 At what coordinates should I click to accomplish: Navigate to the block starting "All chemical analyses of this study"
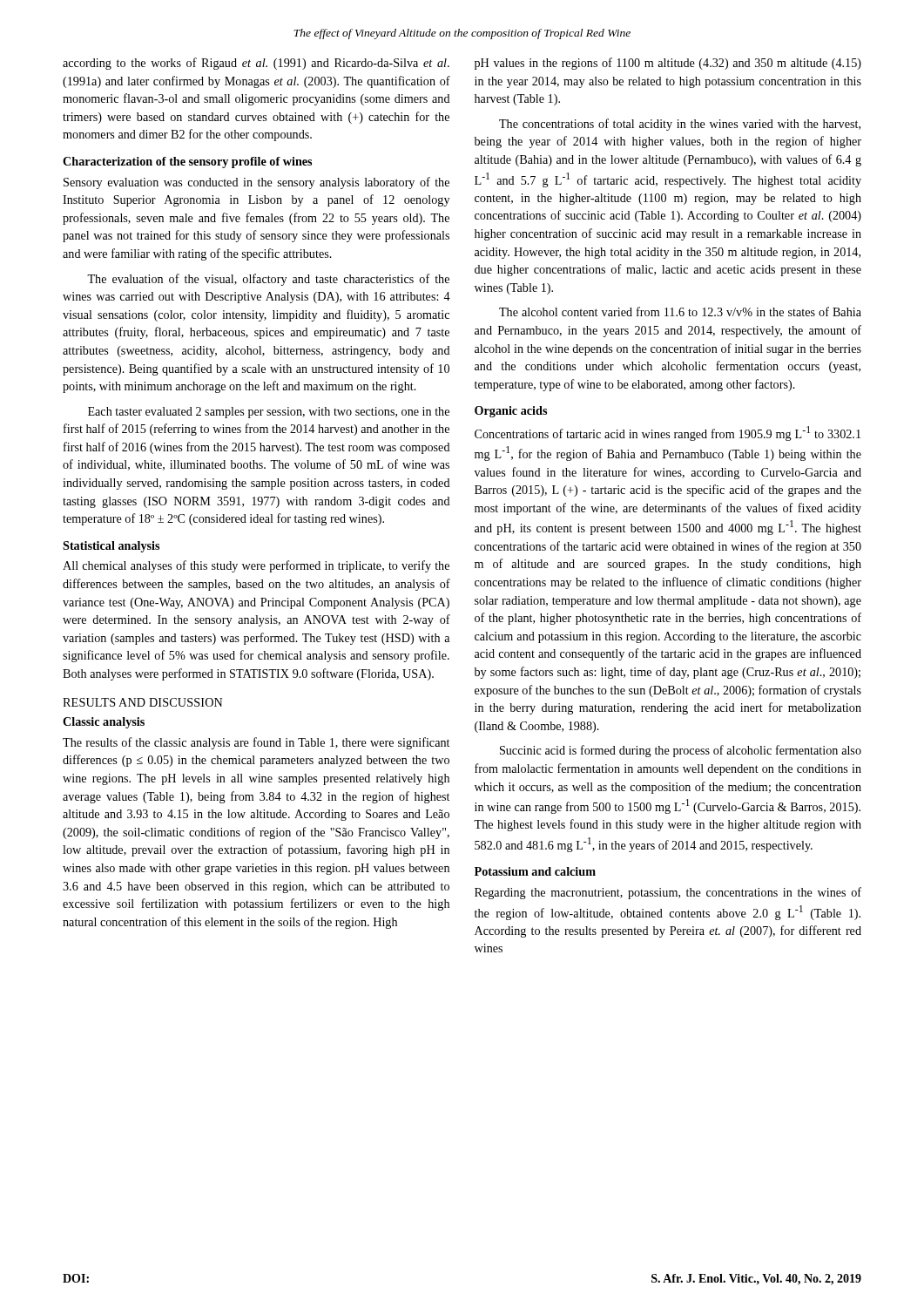256,620
